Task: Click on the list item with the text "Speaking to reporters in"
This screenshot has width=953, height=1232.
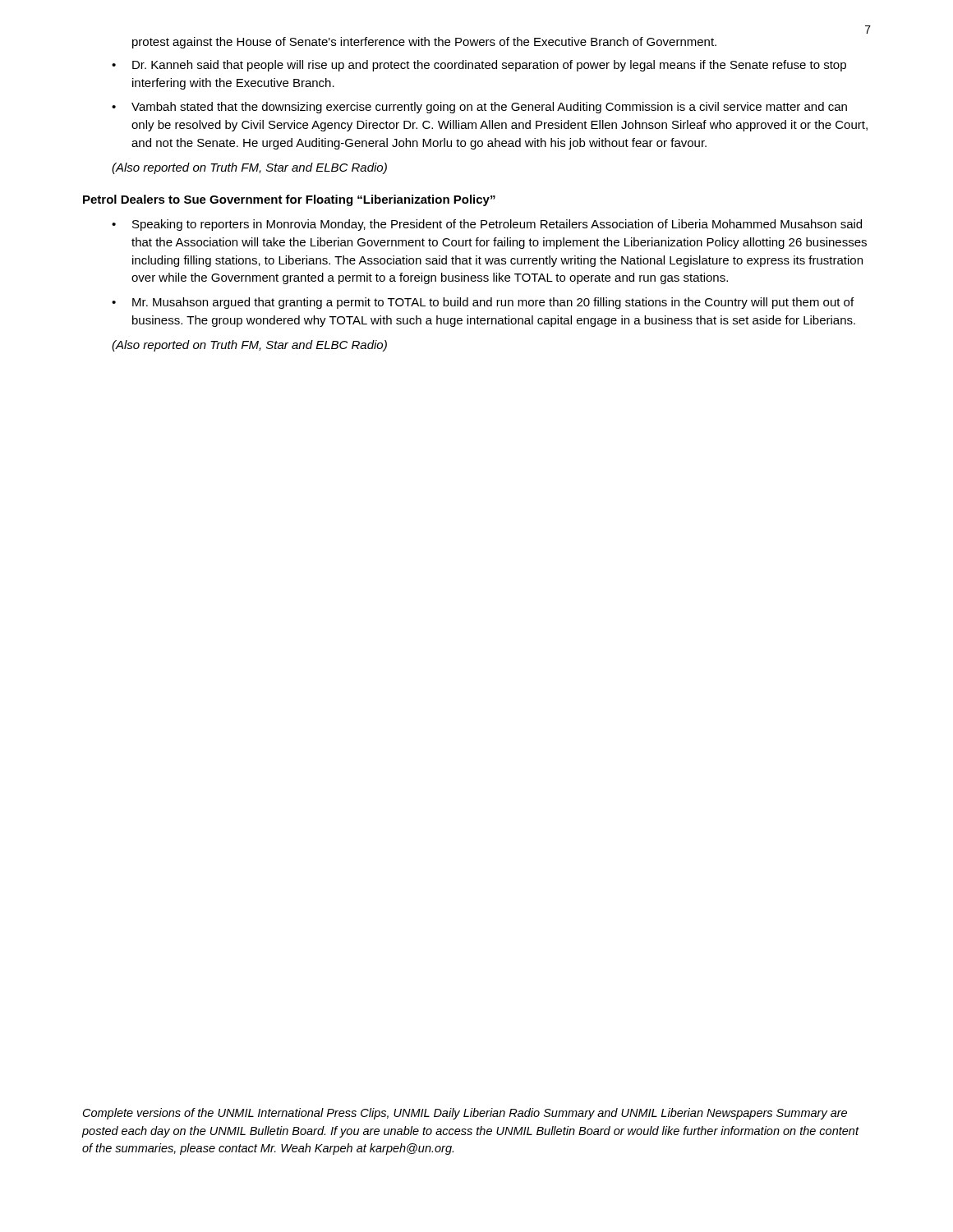Action: point(499,251)
